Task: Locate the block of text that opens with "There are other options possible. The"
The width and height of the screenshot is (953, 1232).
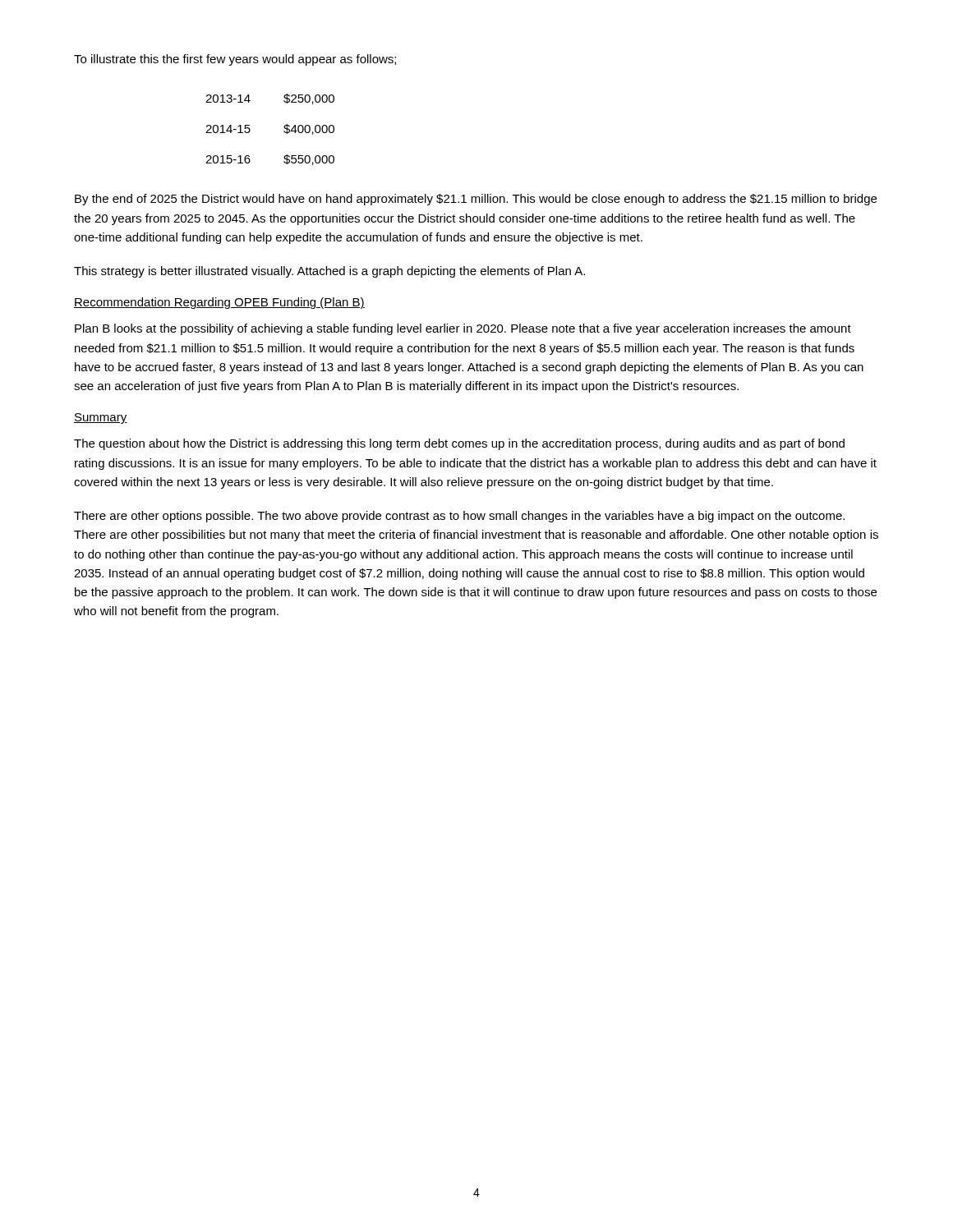Action: point(476,563)
